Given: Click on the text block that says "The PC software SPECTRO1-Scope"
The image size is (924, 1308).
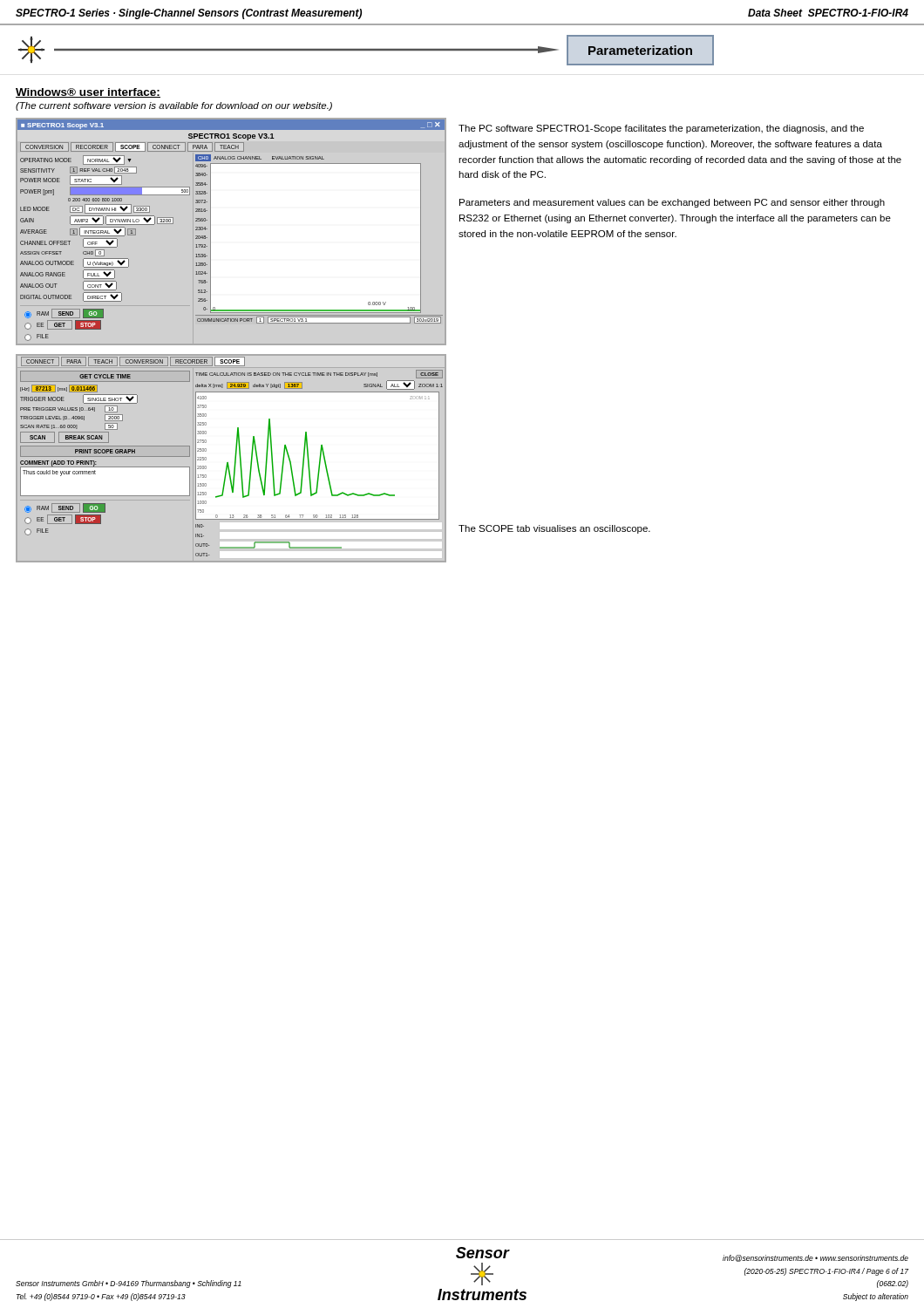Looking at the screenshot, I should pos(661,129).
